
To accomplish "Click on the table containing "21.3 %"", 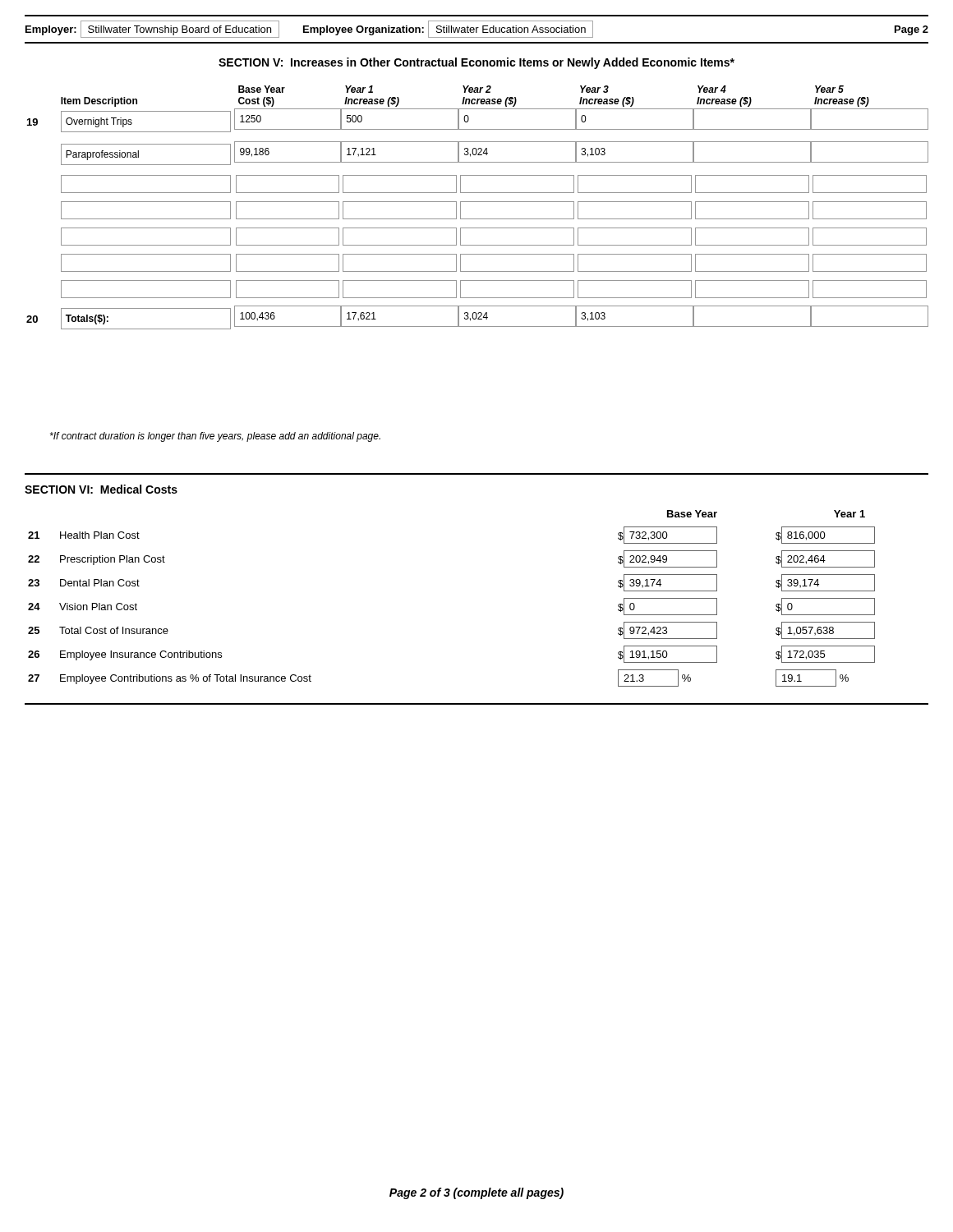I will pyautogui.click(x=476, y=604).
